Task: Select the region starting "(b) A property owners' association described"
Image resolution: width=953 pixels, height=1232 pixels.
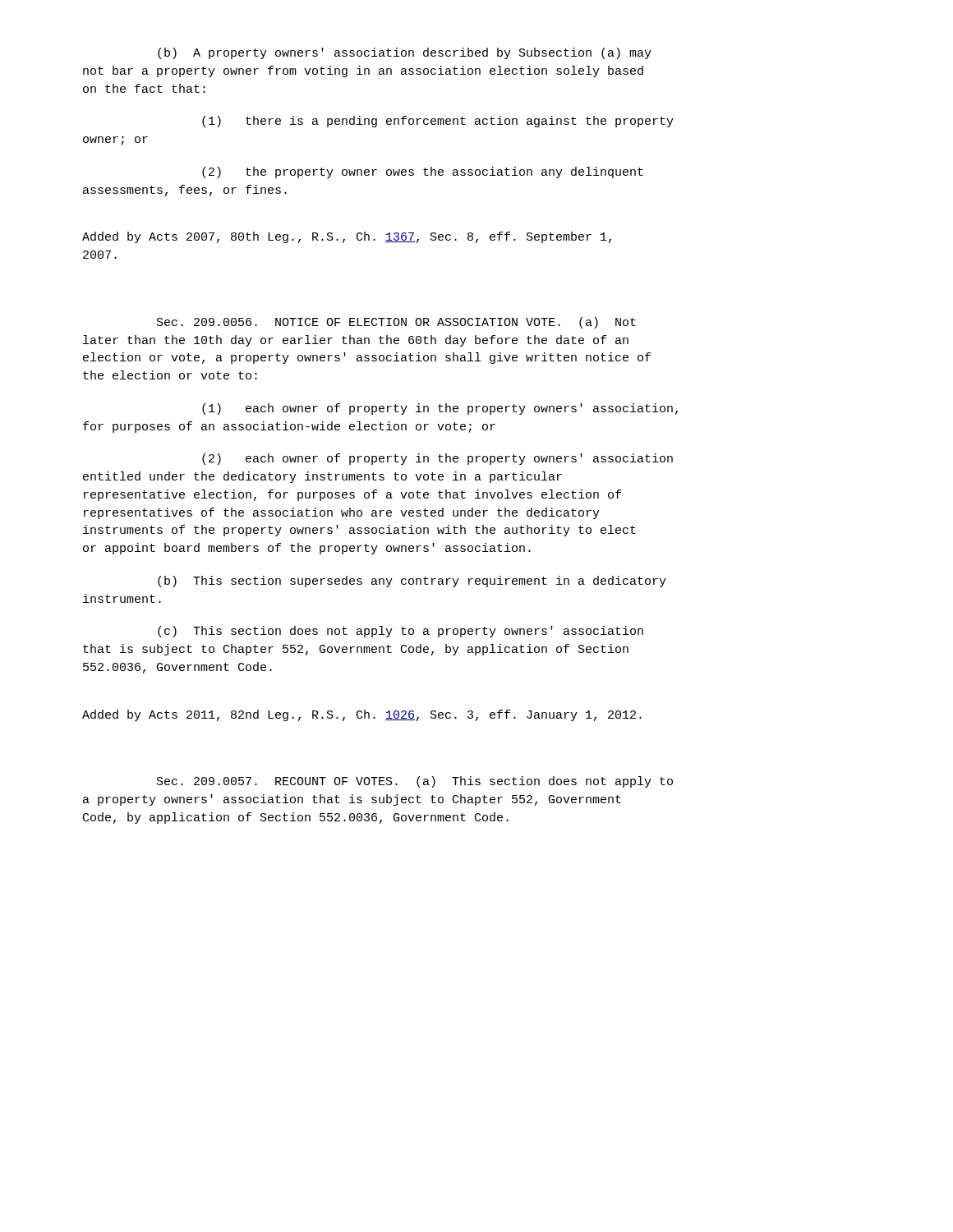Action: [367, 72]
